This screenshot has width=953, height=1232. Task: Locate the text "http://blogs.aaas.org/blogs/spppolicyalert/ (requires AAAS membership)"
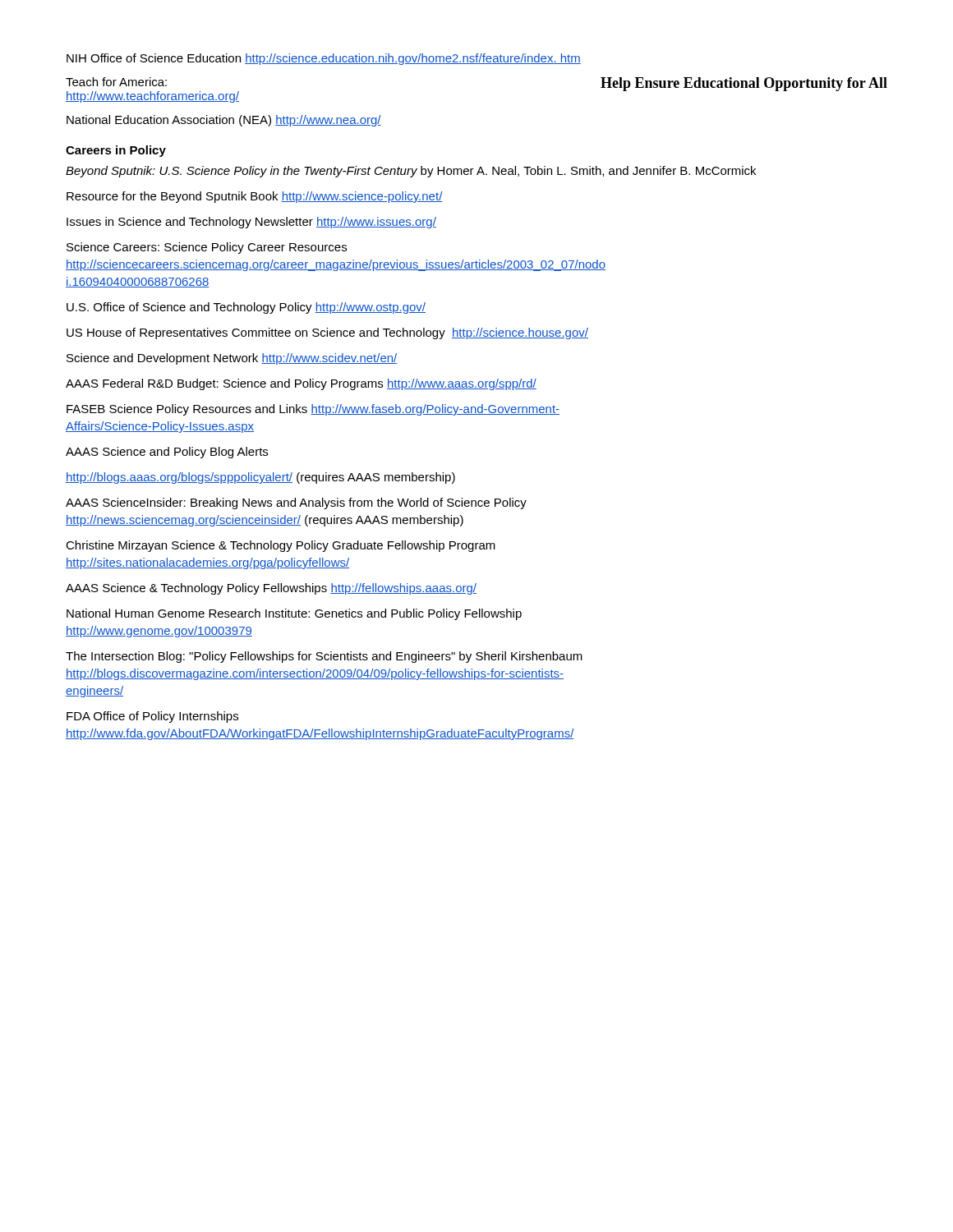(x=261, y=477)
